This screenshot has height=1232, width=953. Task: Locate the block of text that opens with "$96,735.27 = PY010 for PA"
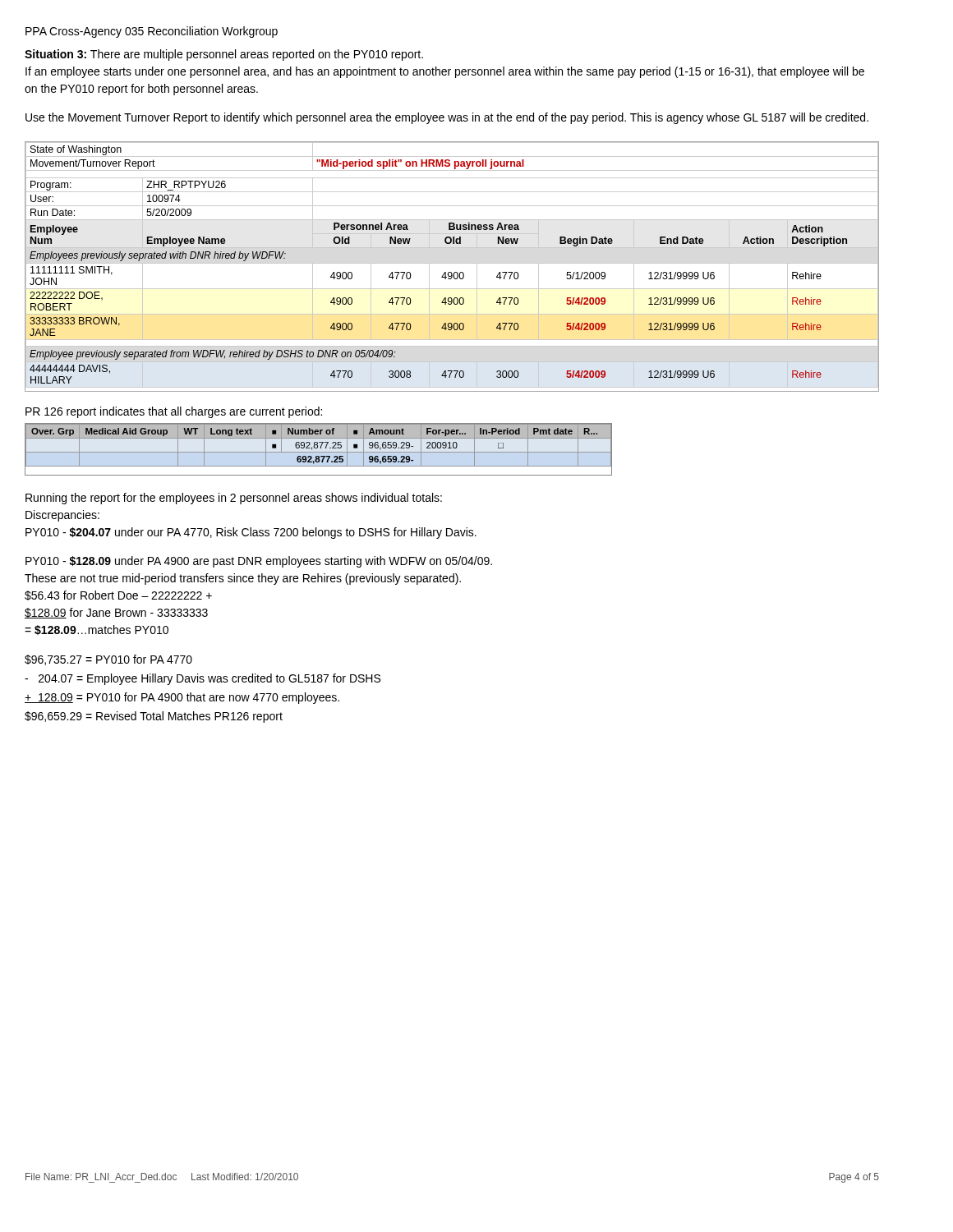pos(203,688)
